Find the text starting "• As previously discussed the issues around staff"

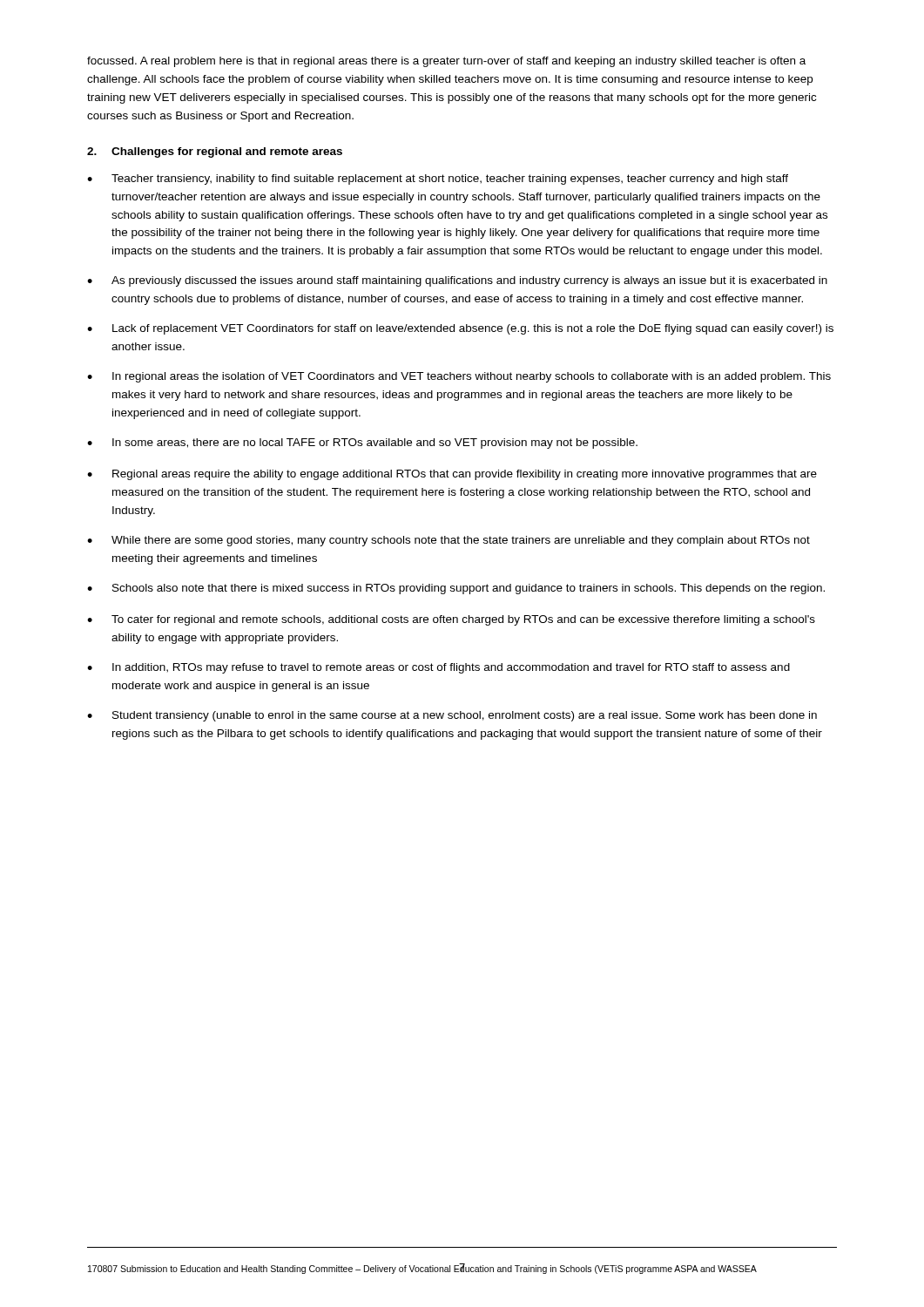462,290
